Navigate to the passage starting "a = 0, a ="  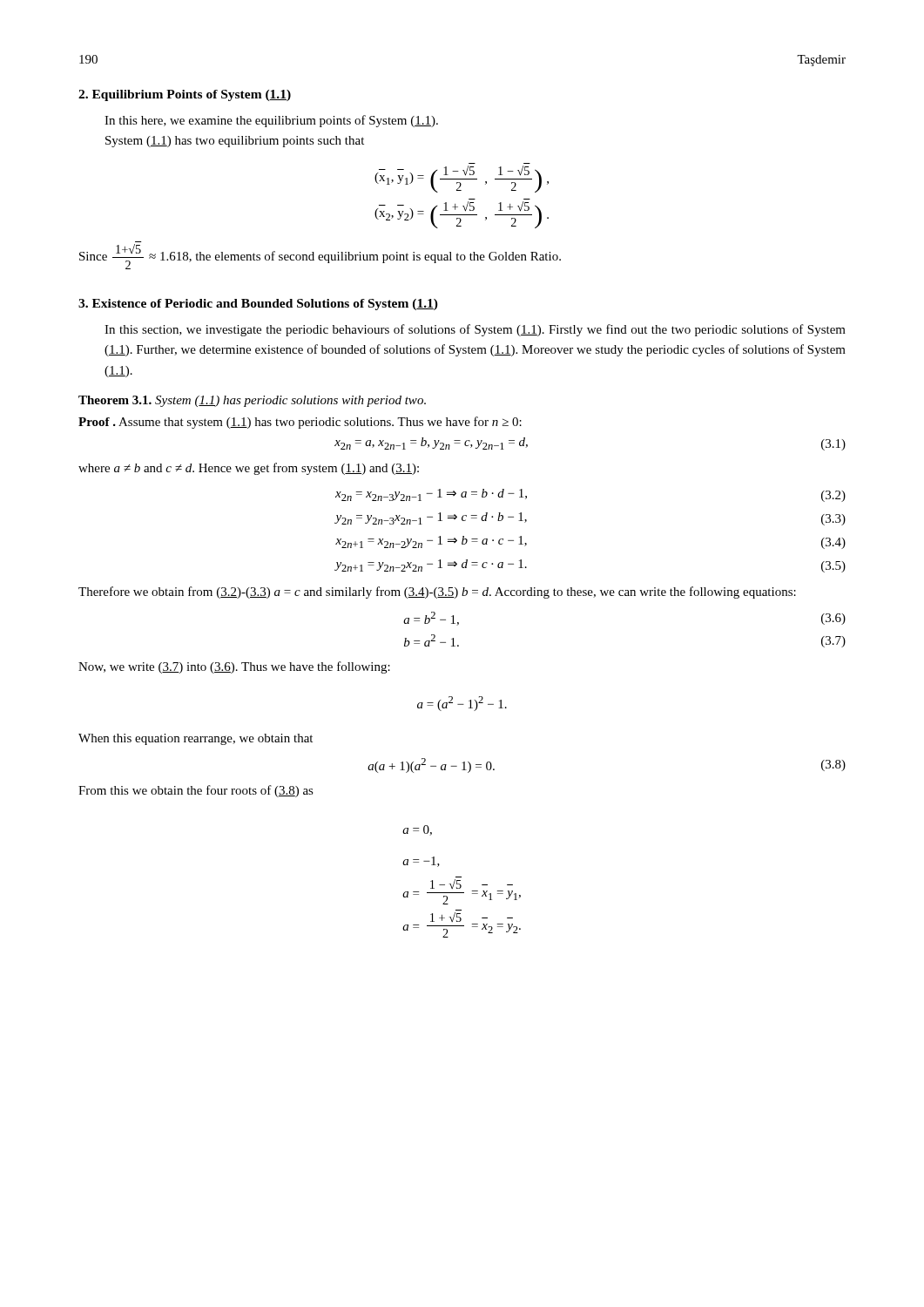pyautogui.click(x=462, y=878)
